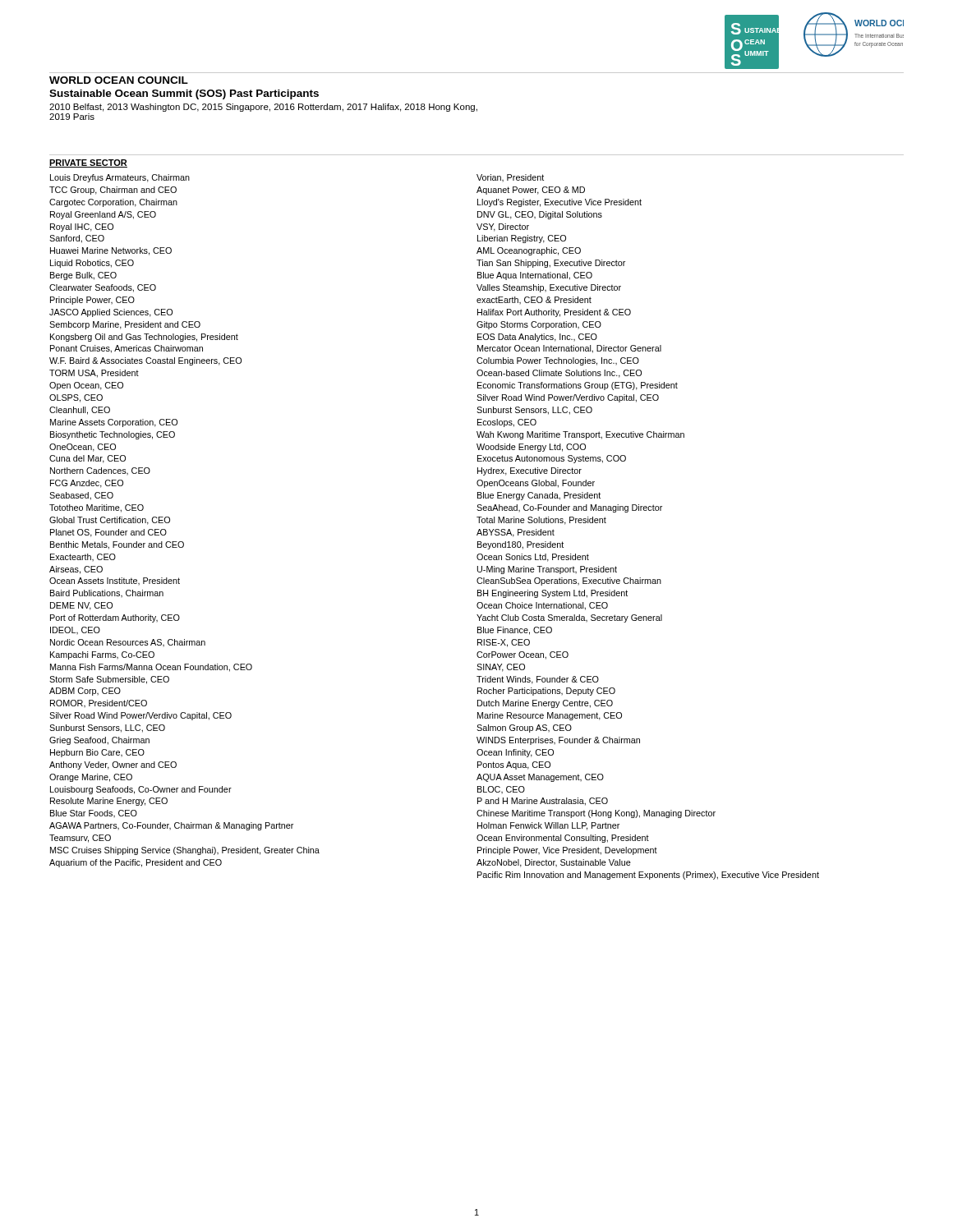Click where it says "Ocean Environmental Consulting, President"
This screenshot has height=1232, width=953.
(x=563, y=838)
